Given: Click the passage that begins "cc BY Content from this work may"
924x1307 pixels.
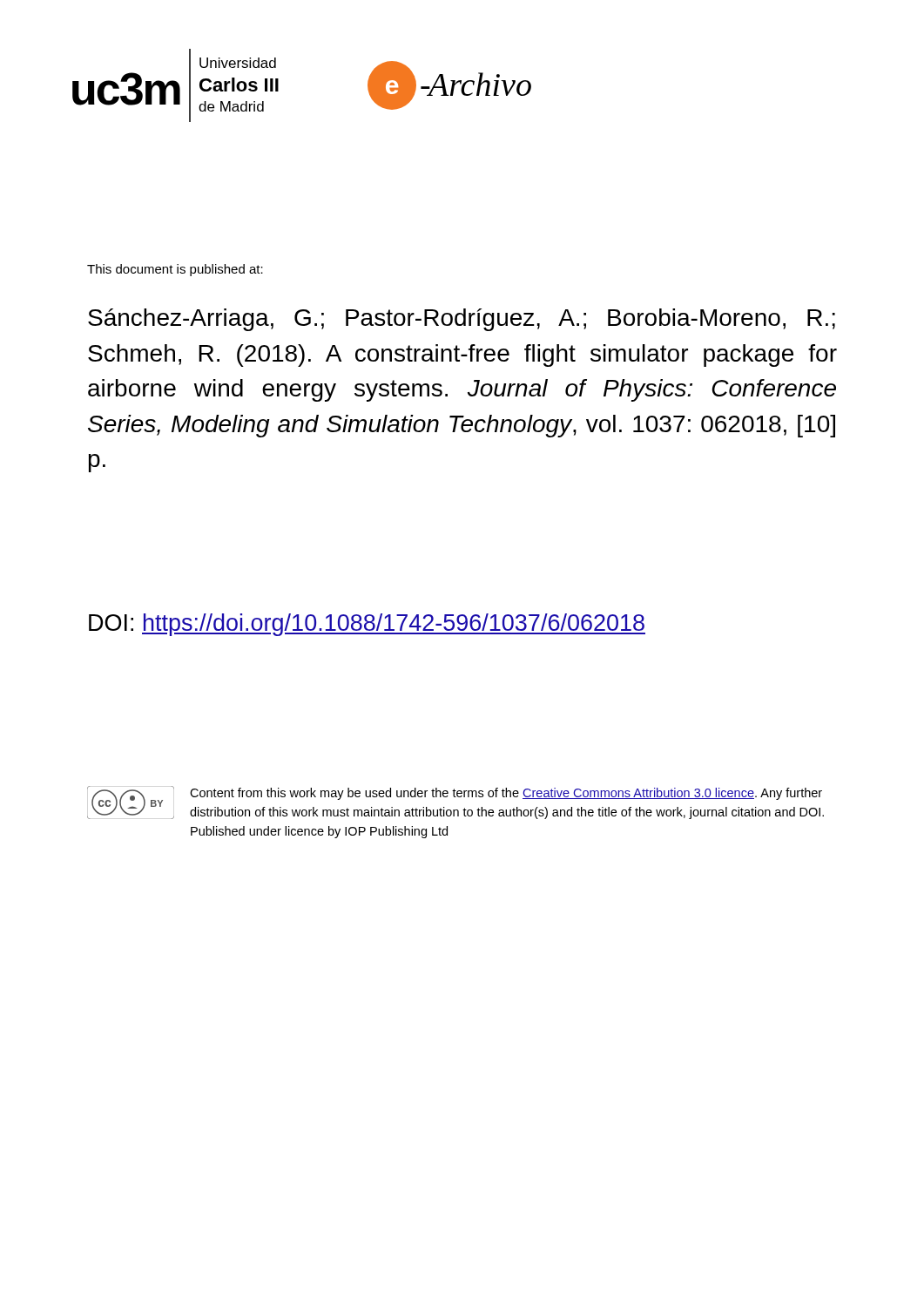Looking at the screenshot, I should tap(462, 813).
